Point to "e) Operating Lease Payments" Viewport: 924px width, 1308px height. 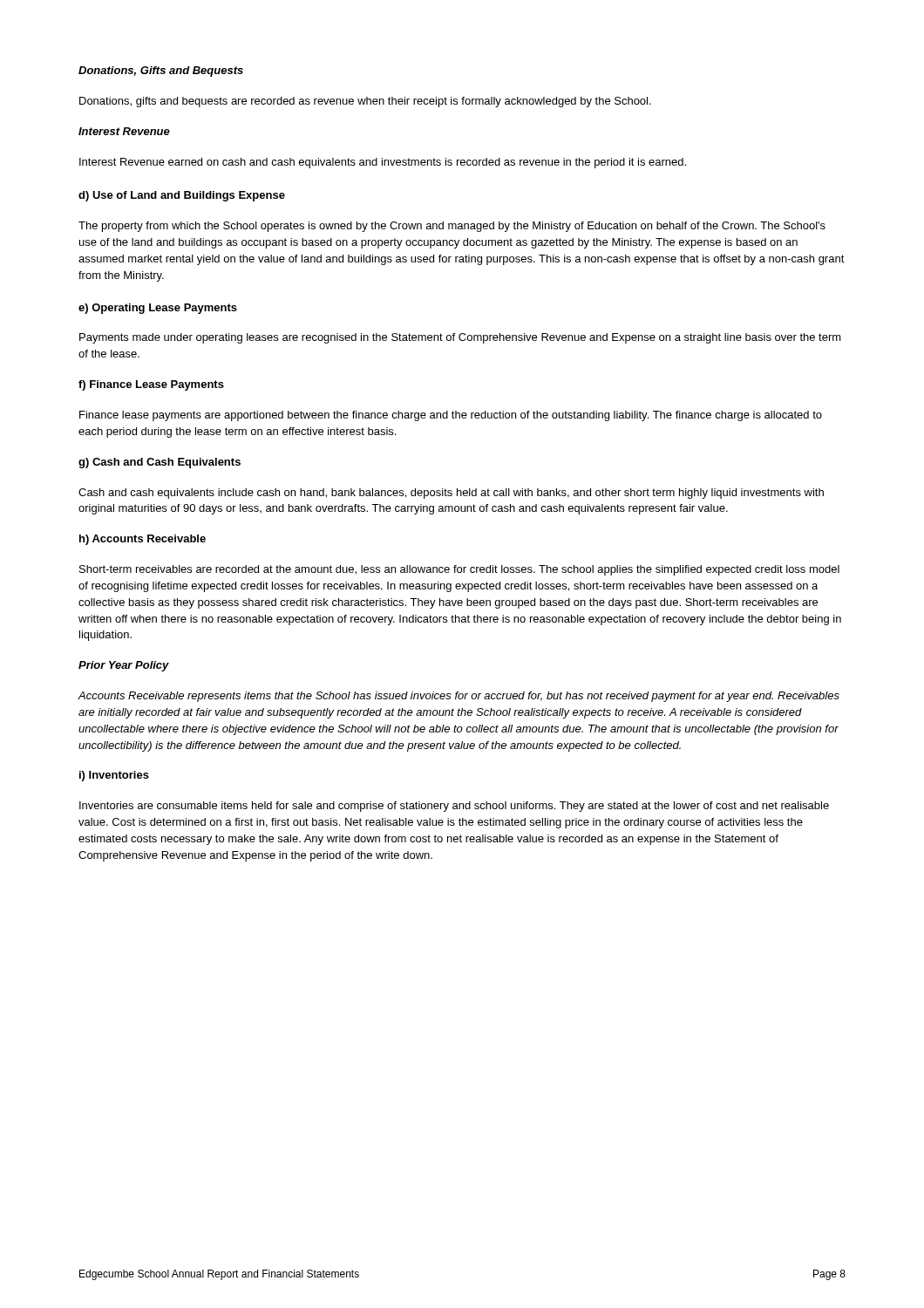point(158,309)
